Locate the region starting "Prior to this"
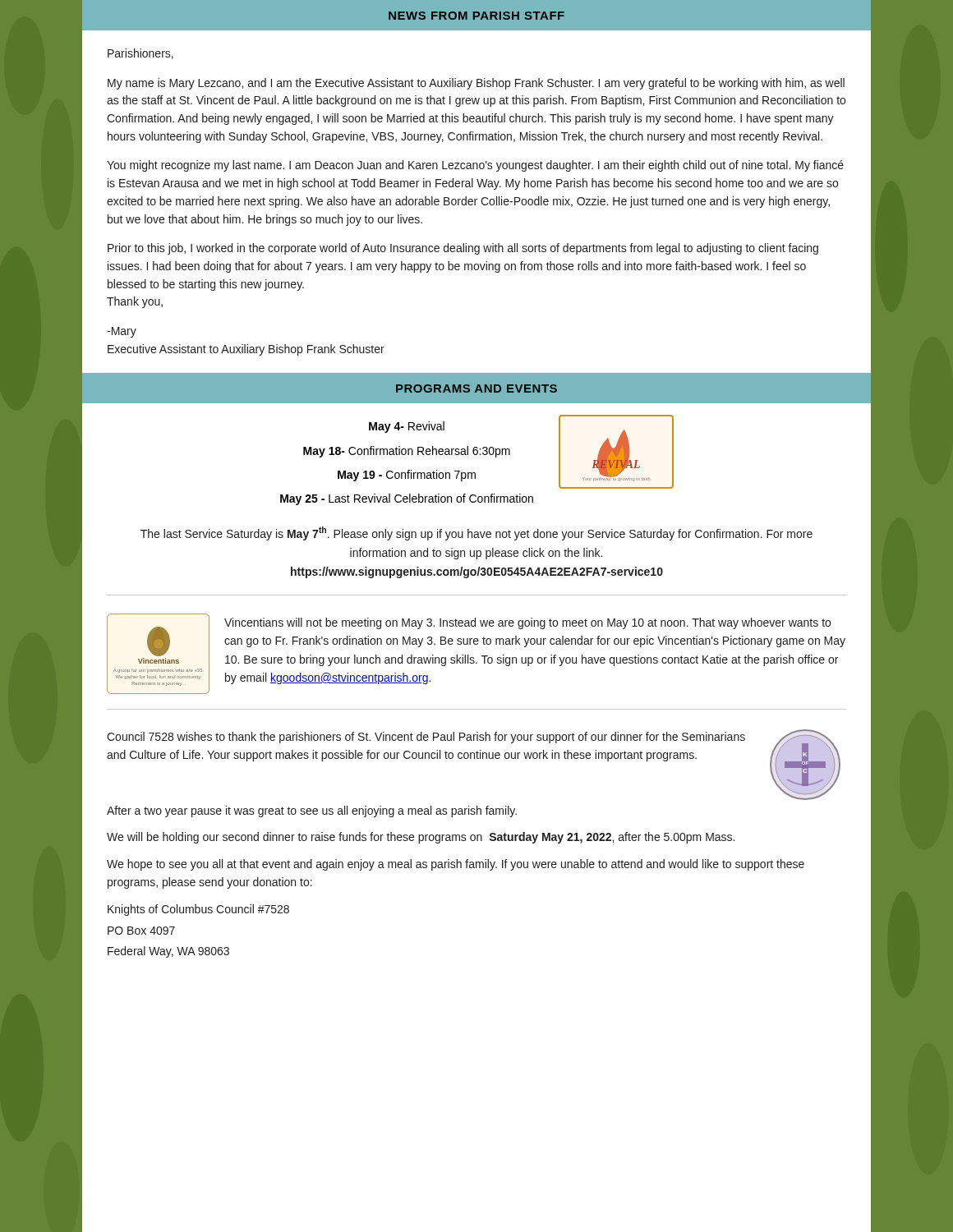Screen dimensions: 1232x953 tap(476, 276)
